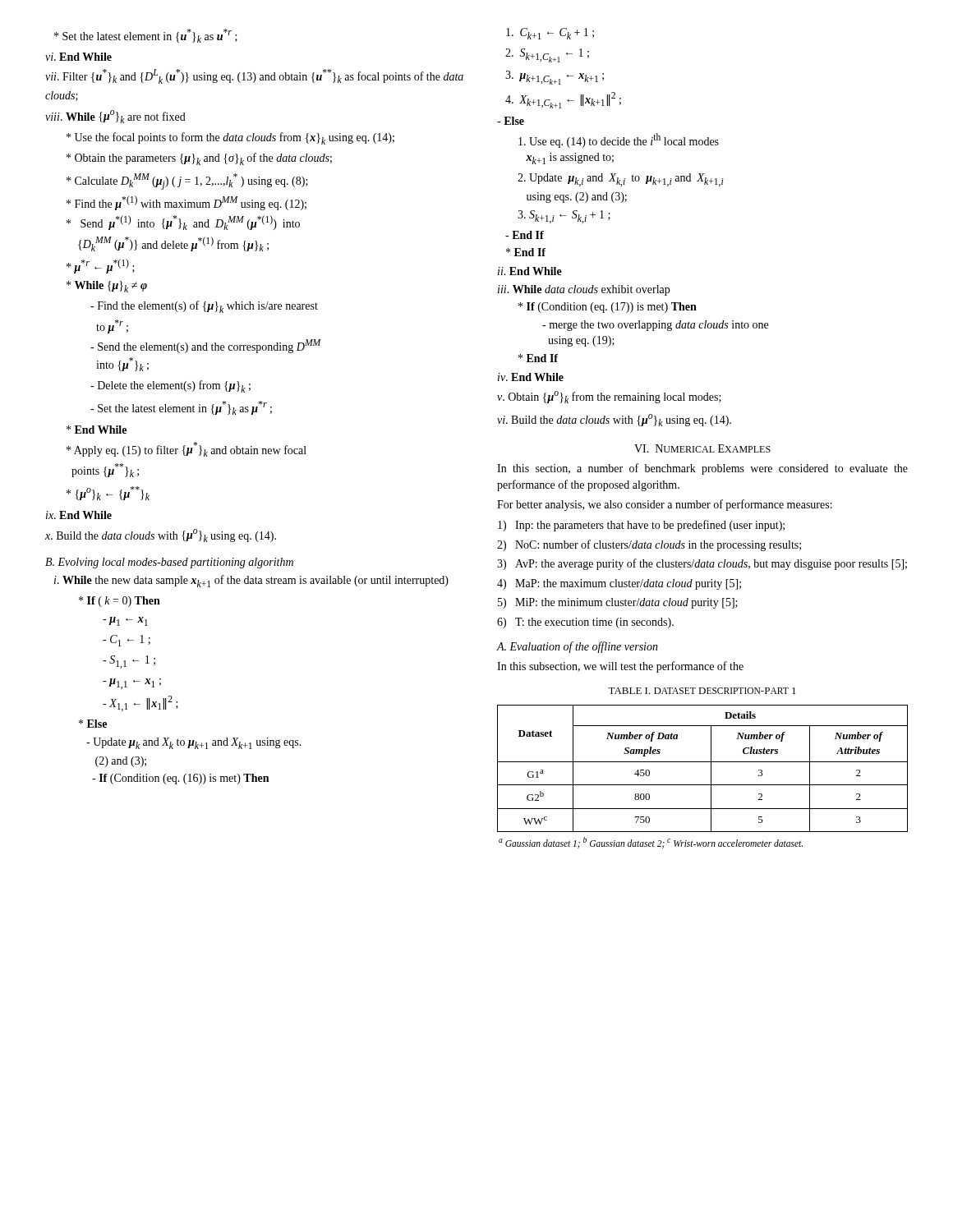Point to the text block starting "In this subsection, we will"
This screenshot has height=1232, width=953.
tap(620, 667)
